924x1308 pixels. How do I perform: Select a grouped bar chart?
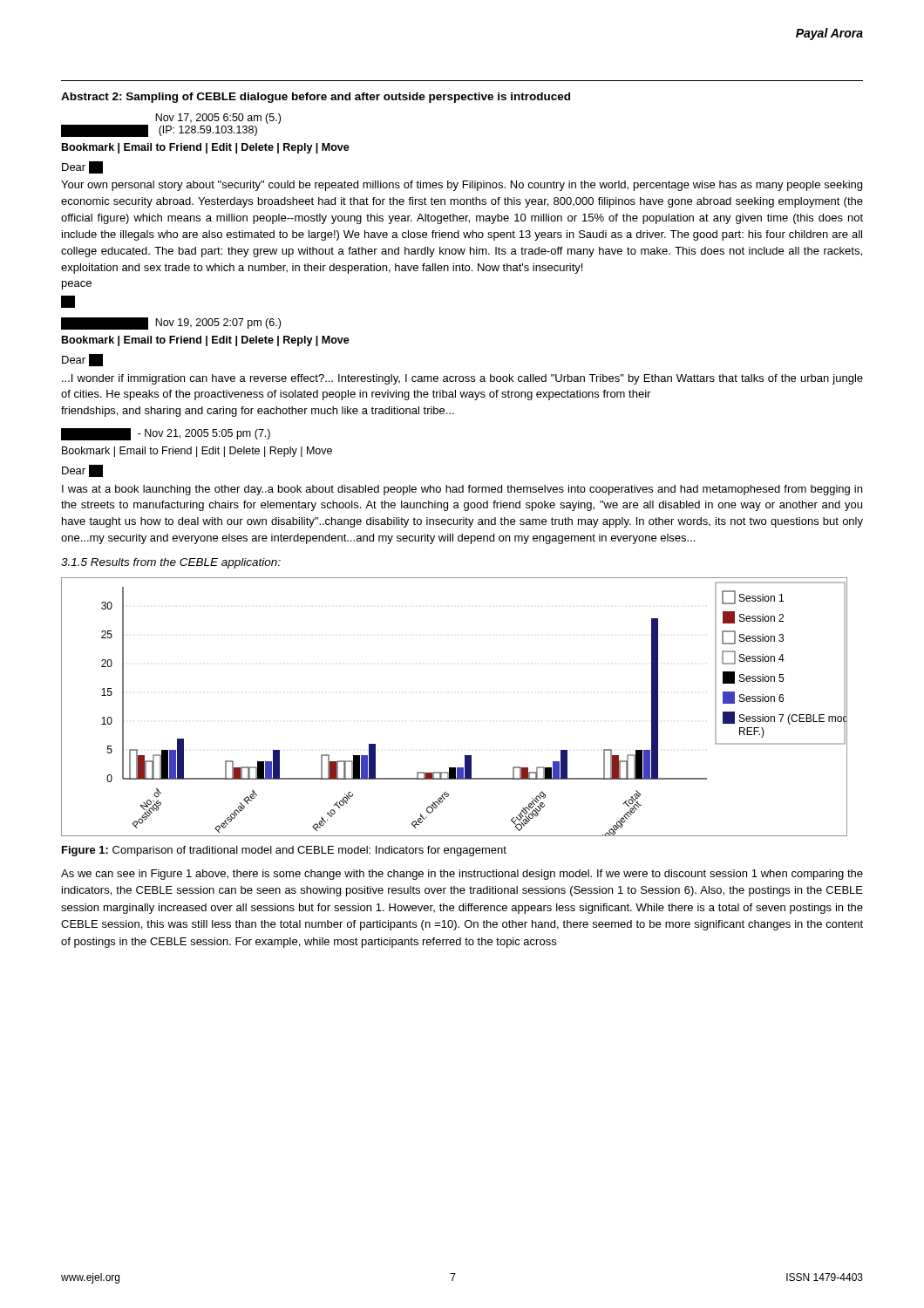[x=462, y=707]
